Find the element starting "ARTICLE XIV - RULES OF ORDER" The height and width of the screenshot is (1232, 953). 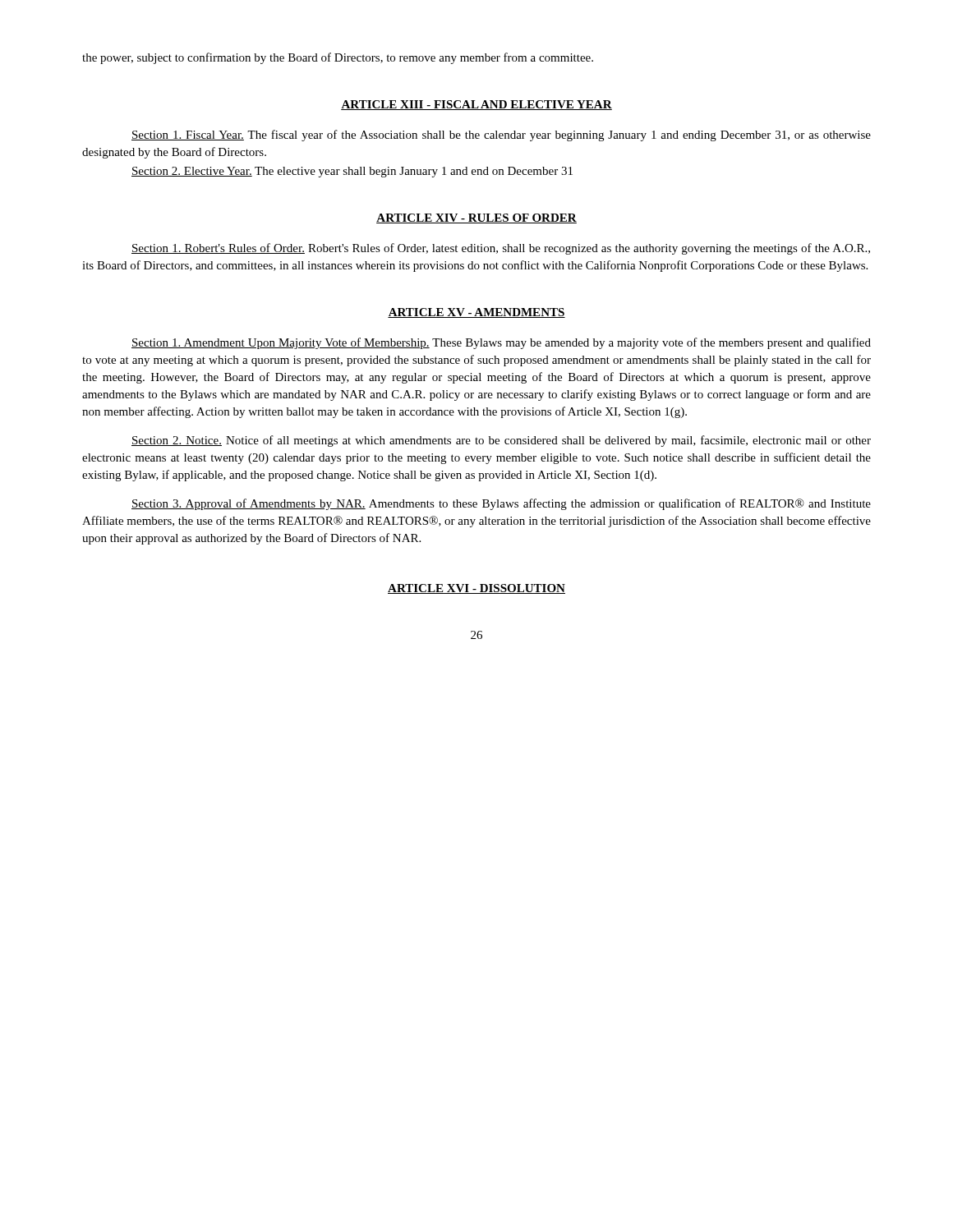pyautogui.click(x=476, y=218)
